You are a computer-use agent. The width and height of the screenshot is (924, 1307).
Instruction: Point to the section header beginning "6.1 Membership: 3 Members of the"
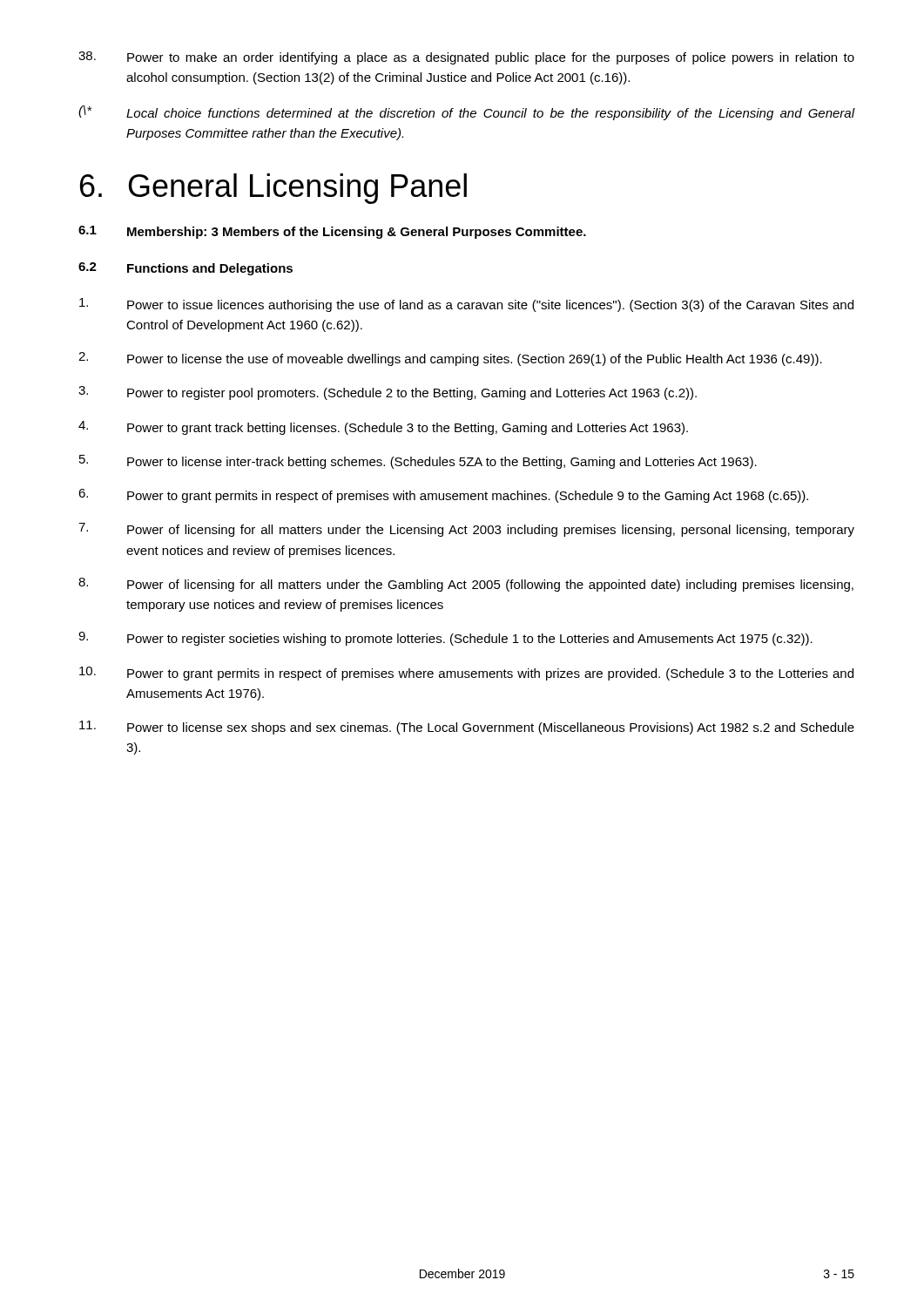[x=332, y=232]
